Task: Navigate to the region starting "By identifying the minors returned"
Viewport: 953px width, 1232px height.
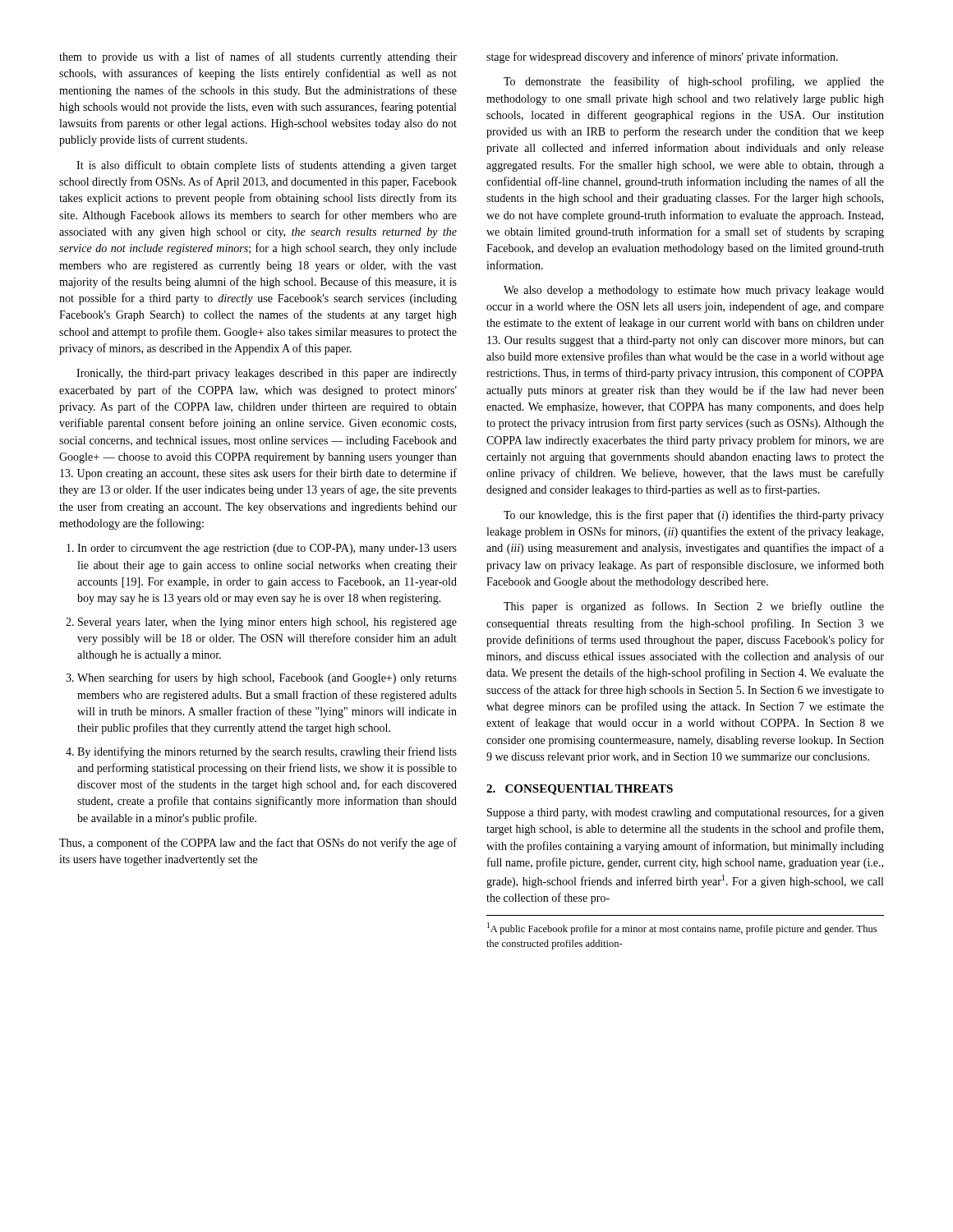Action: 267,785
